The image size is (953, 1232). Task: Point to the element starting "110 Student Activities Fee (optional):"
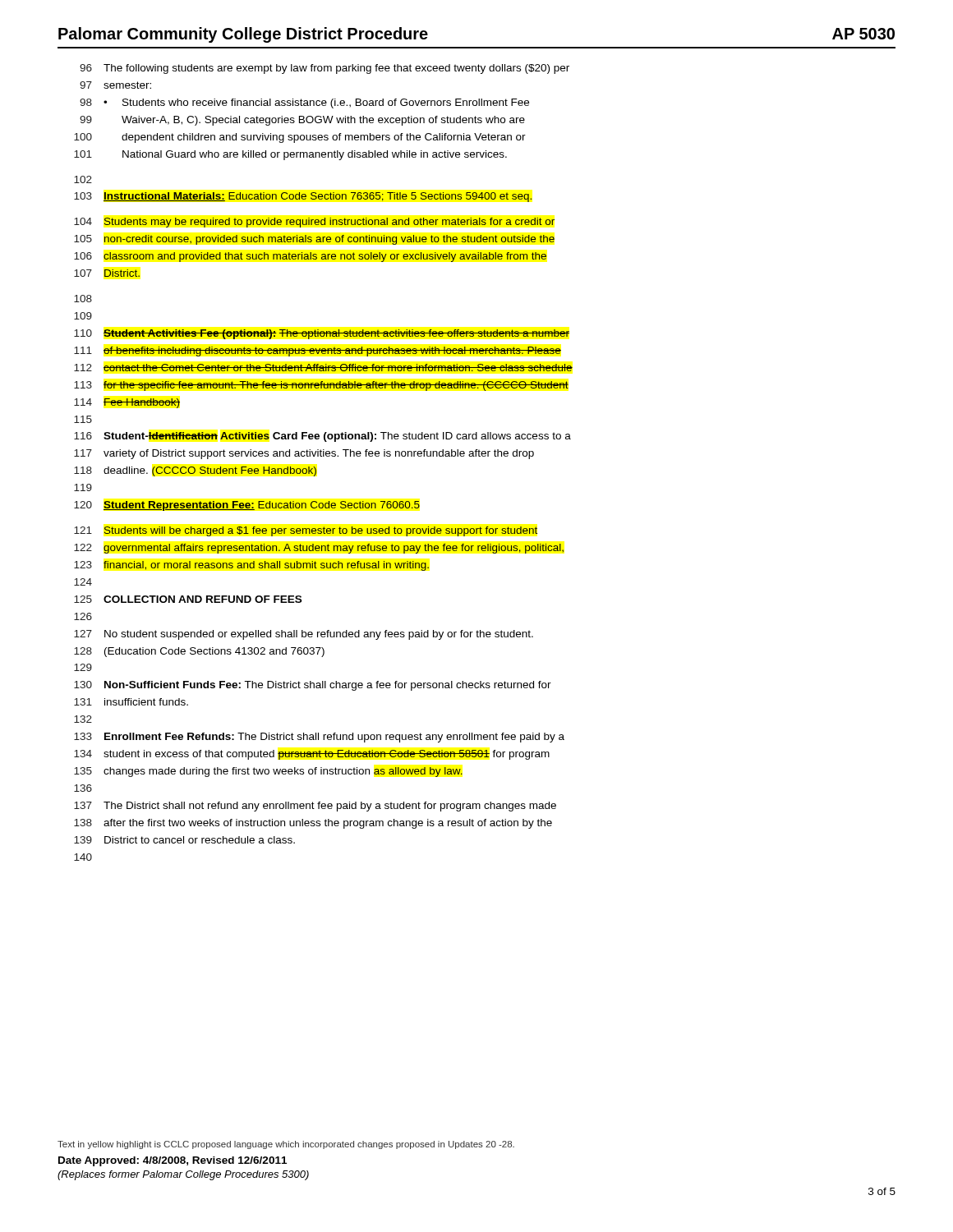476,368
